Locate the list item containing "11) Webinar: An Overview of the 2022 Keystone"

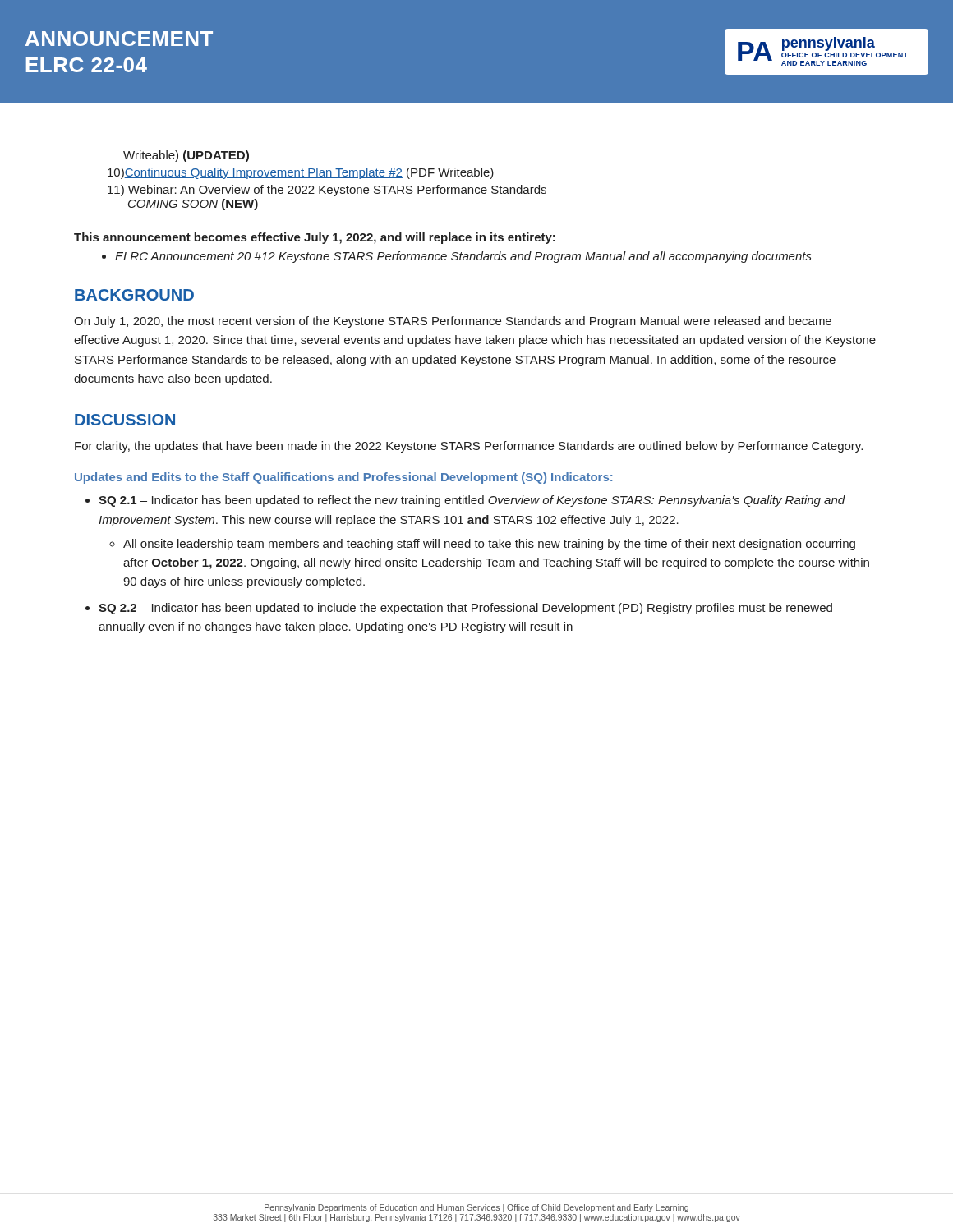327,196
